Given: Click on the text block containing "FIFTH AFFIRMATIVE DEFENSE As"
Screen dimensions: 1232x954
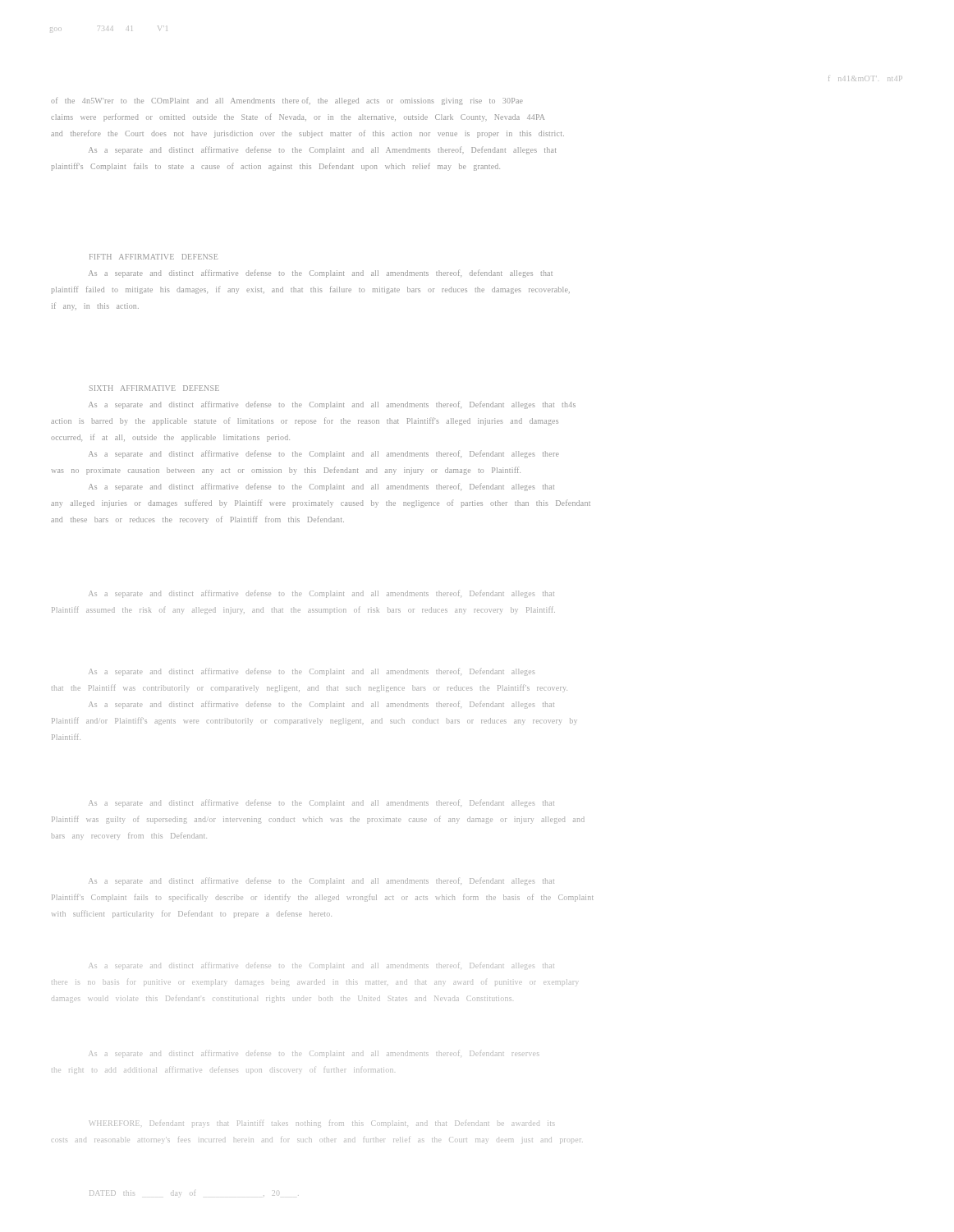Looking at the screenshot, I should point(477,282).
